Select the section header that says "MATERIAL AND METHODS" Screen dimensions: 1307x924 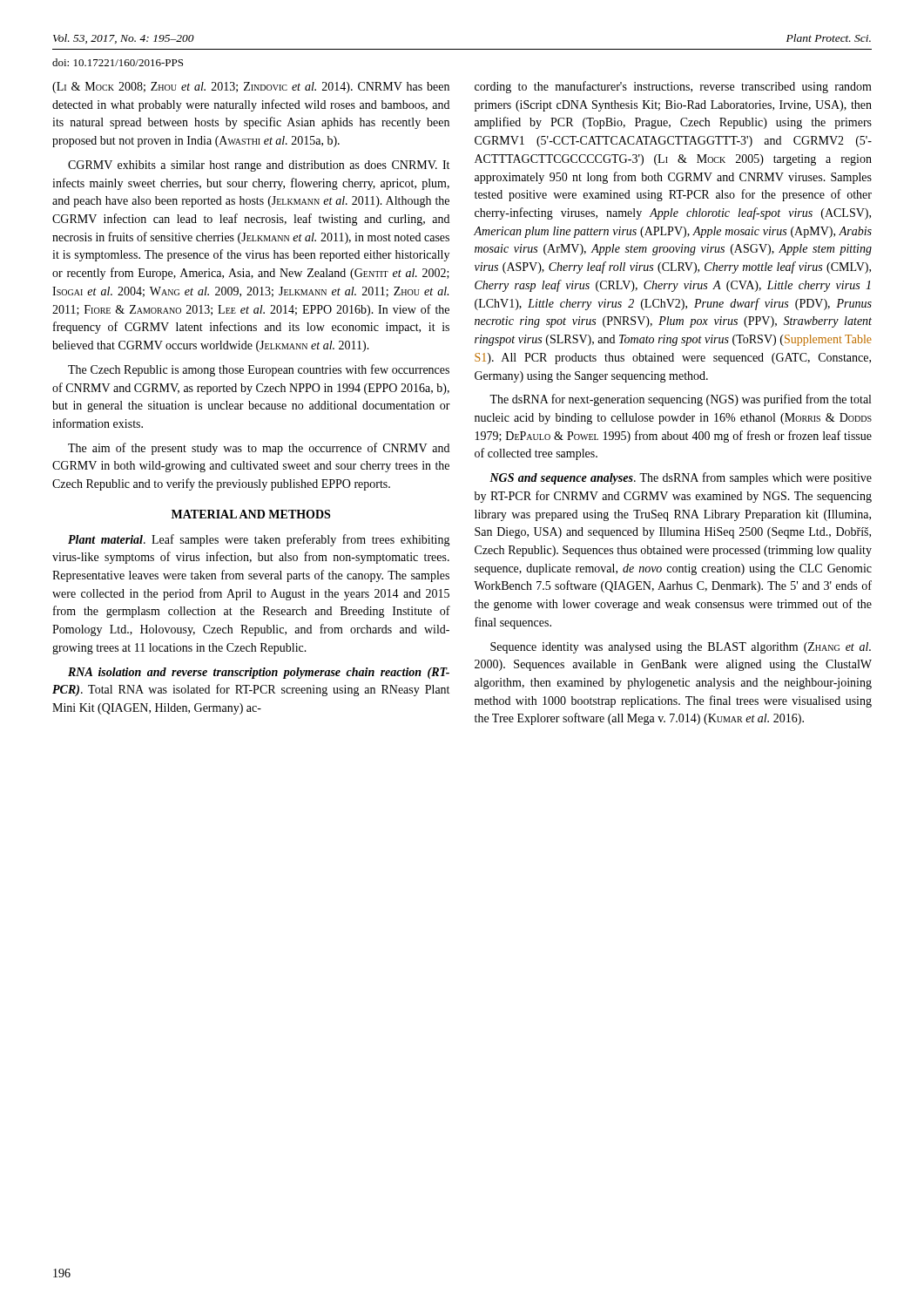[251, 514]
